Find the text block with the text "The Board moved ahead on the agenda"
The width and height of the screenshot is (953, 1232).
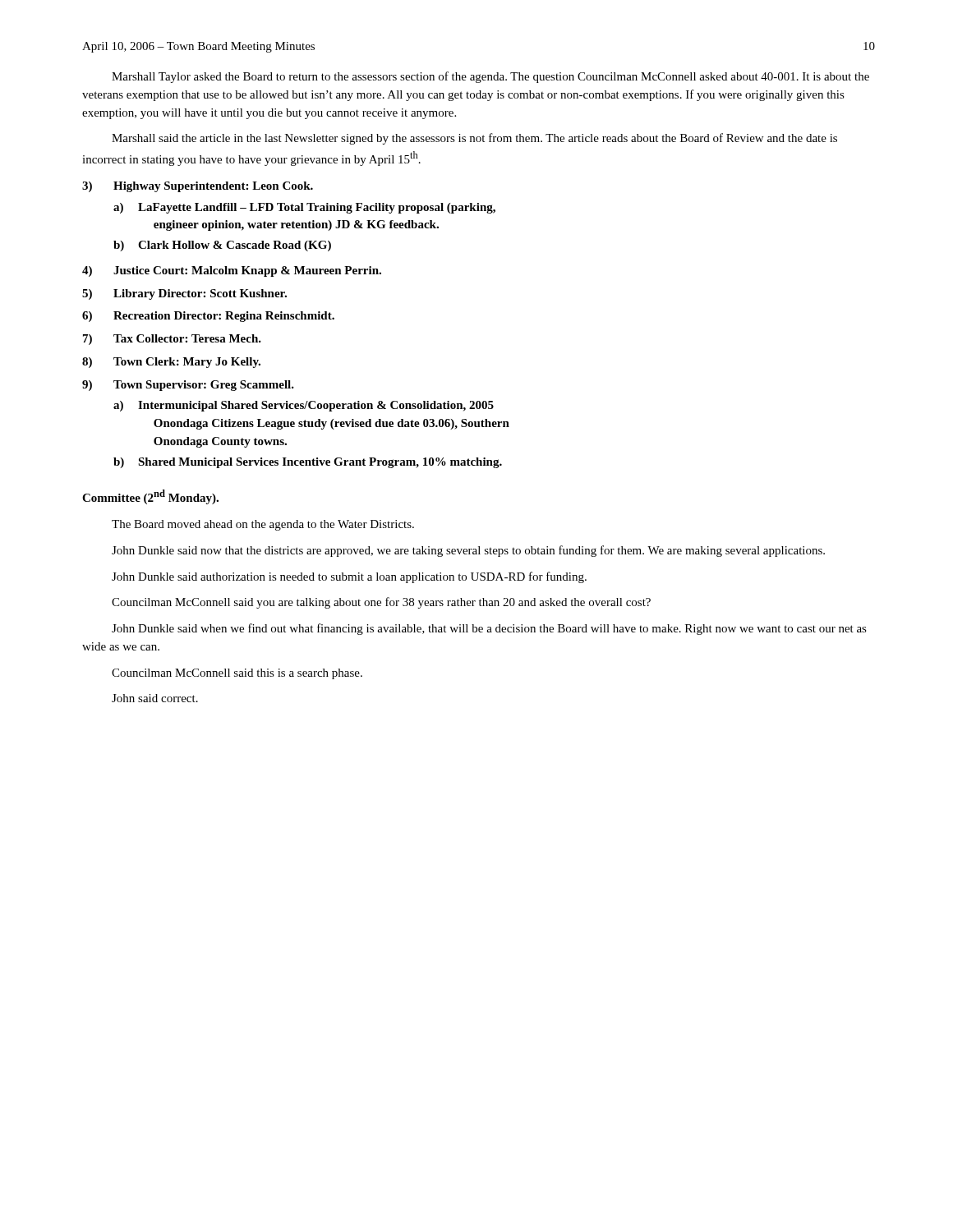click(x=263, y=524)
